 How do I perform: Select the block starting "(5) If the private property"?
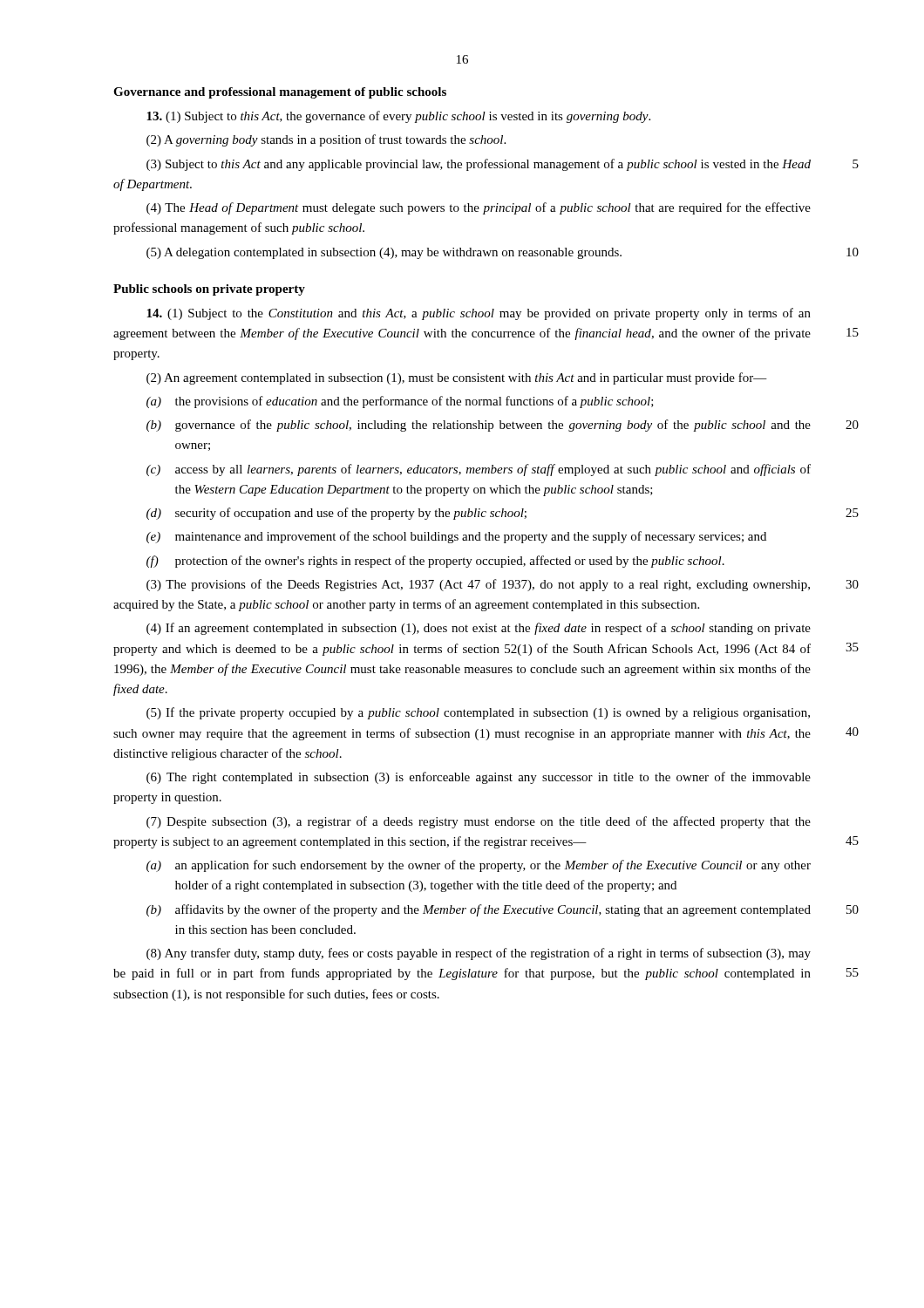462,733
